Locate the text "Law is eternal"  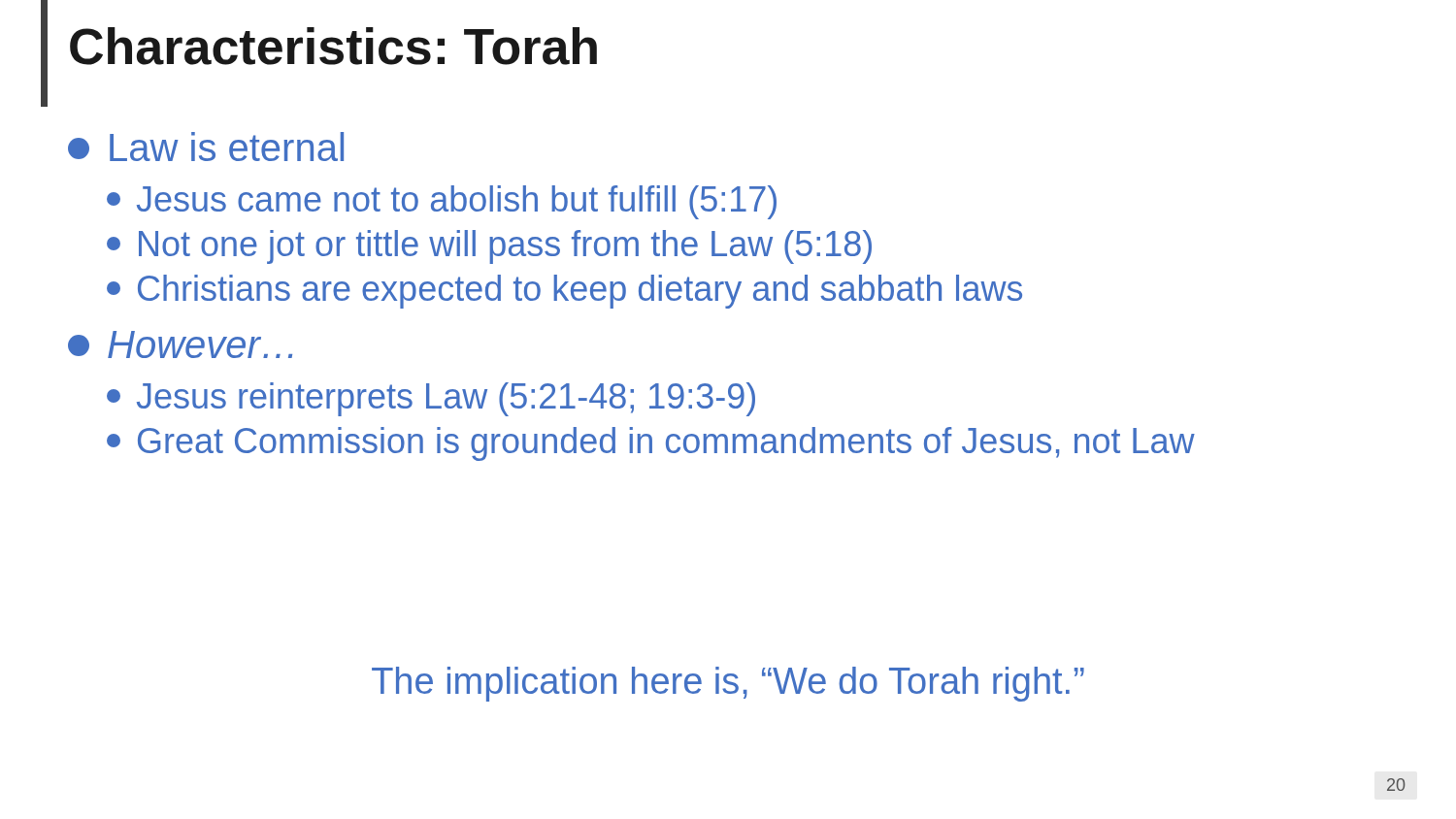[x=206, y=147]
